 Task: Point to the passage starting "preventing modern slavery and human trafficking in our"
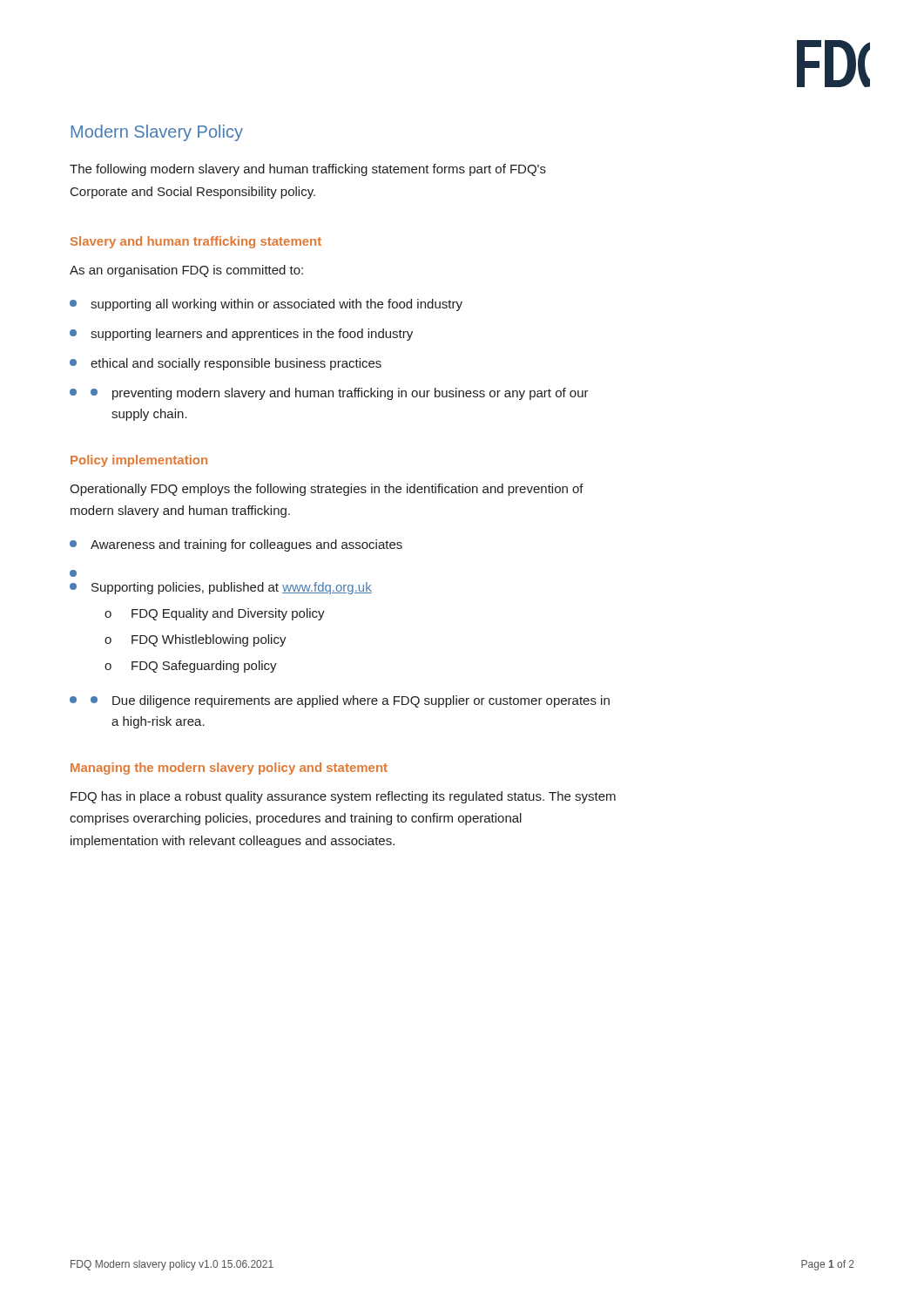[x=339, y=403]
